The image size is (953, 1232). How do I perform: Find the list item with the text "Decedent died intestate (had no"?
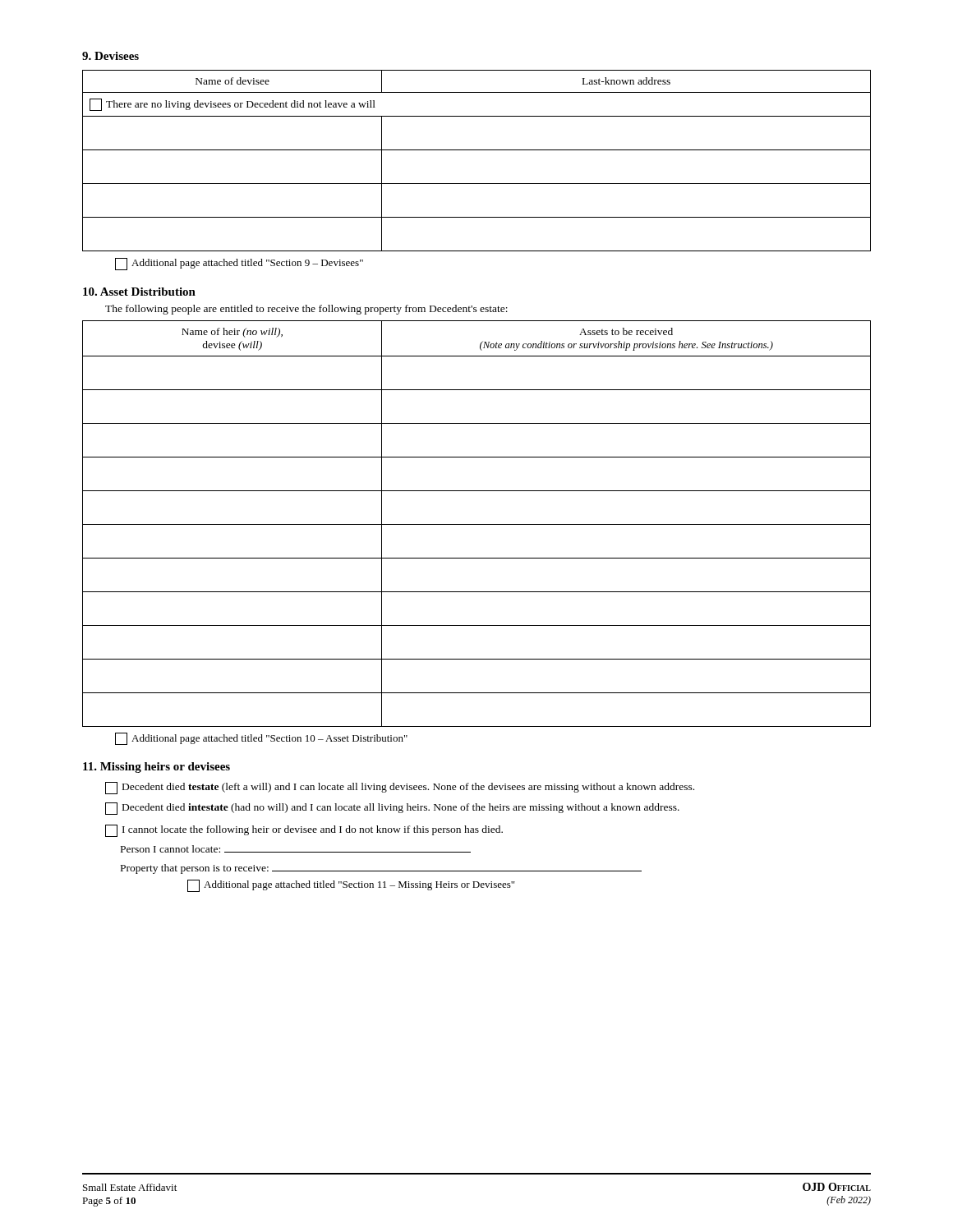click(x=392, y=808)
